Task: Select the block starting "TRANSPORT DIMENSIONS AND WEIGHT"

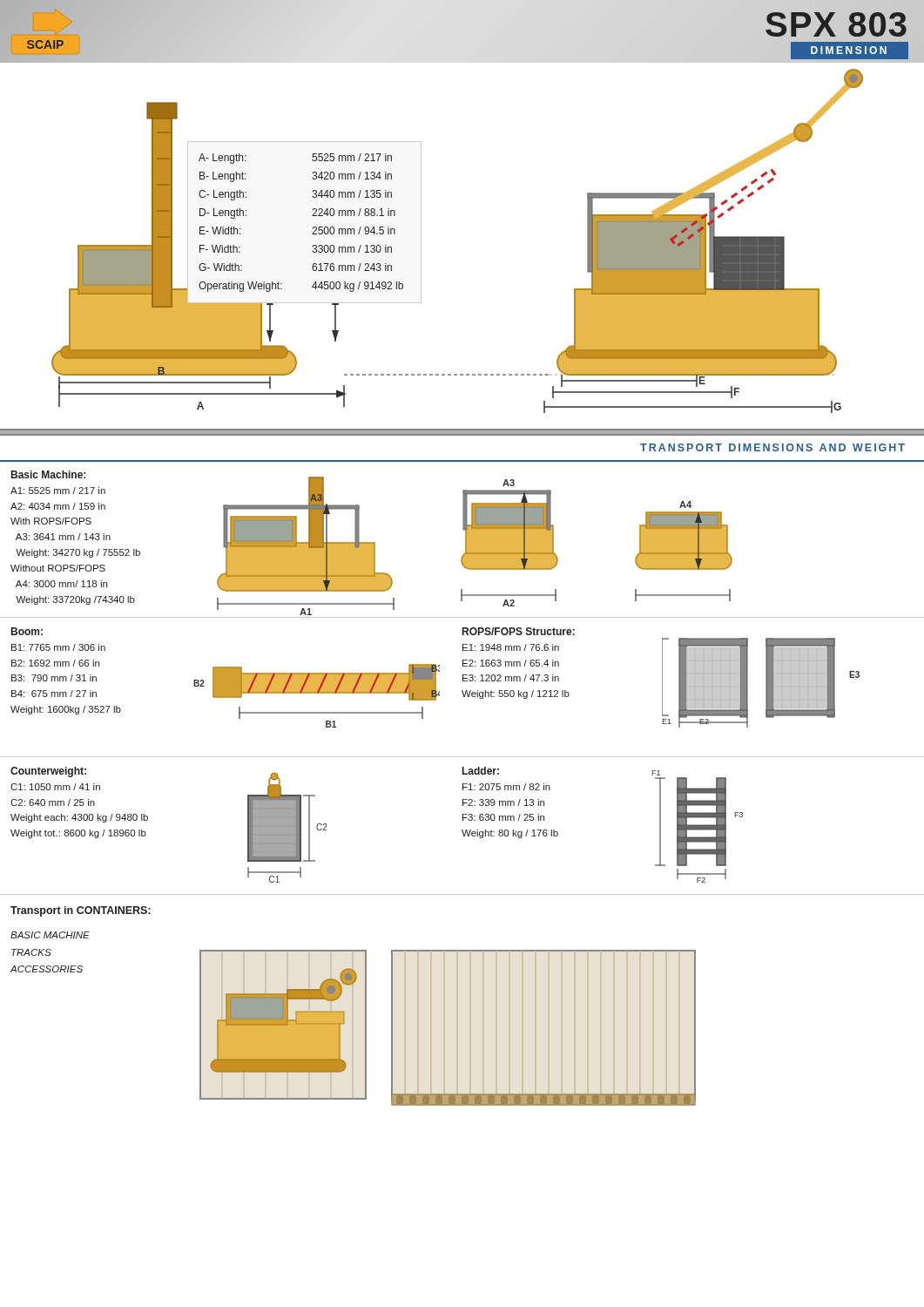Action: [773, 448]
